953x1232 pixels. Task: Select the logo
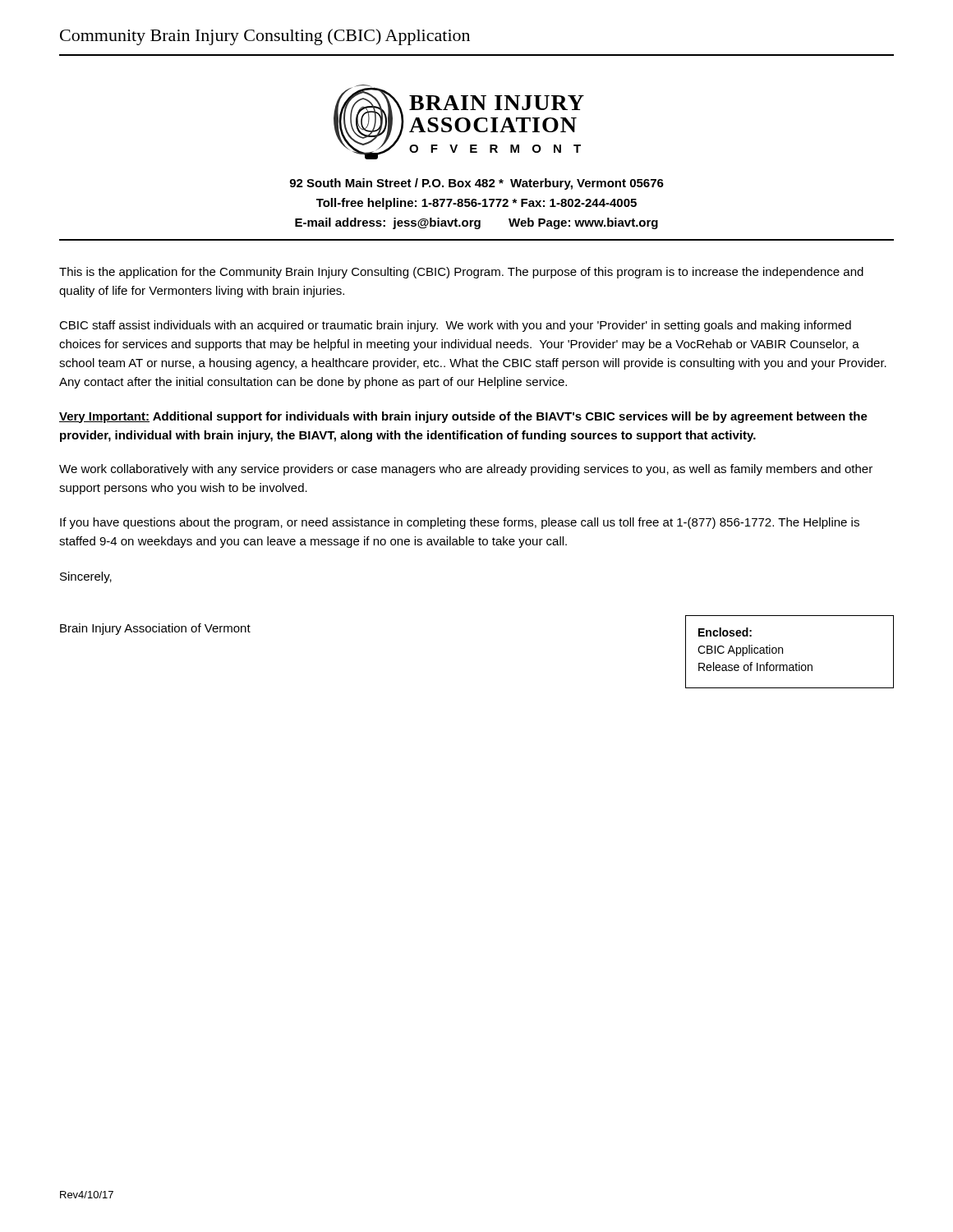[476, 122]
